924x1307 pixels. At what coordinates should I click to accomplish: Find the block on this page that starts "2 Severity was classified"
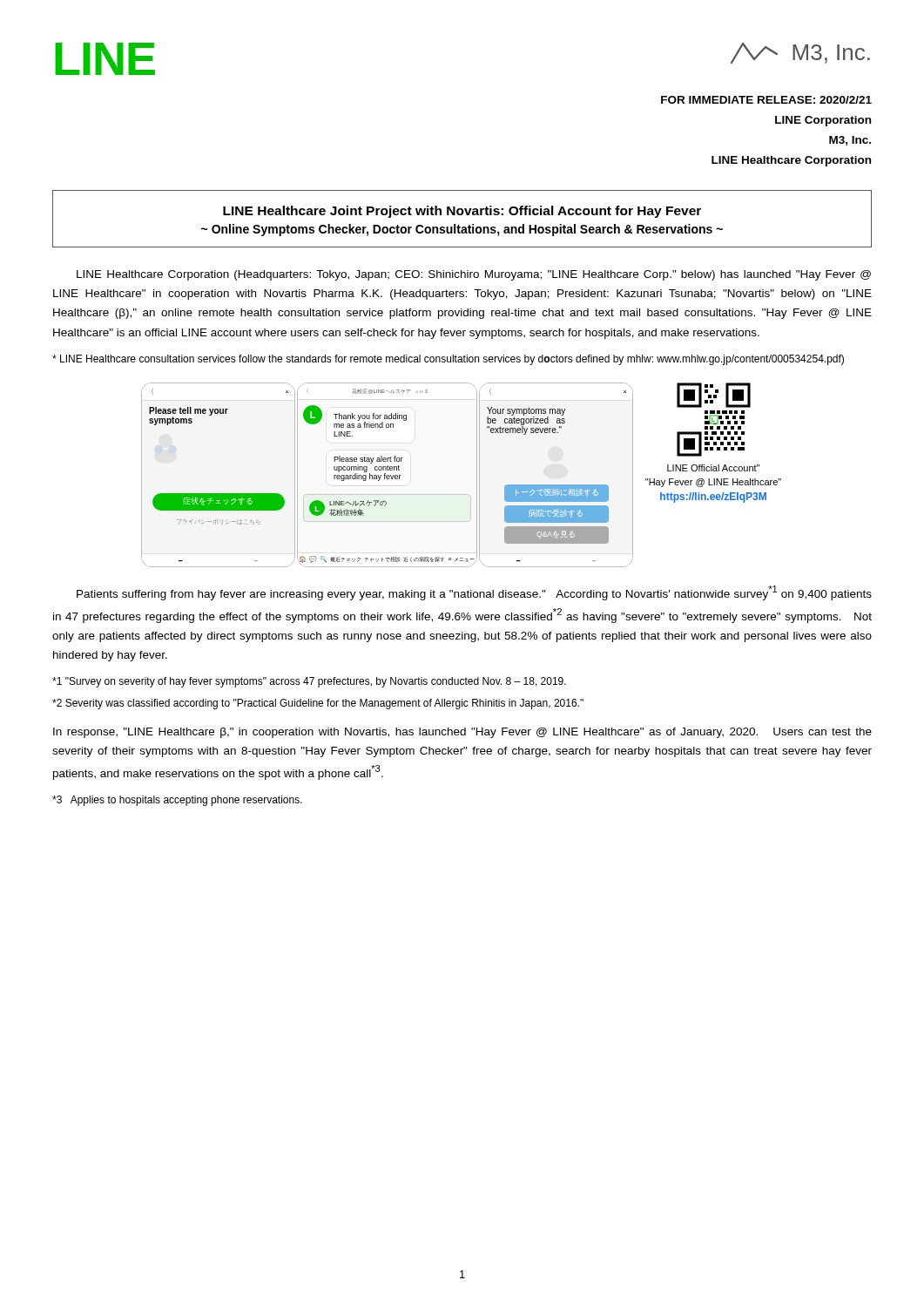point(318,703)
